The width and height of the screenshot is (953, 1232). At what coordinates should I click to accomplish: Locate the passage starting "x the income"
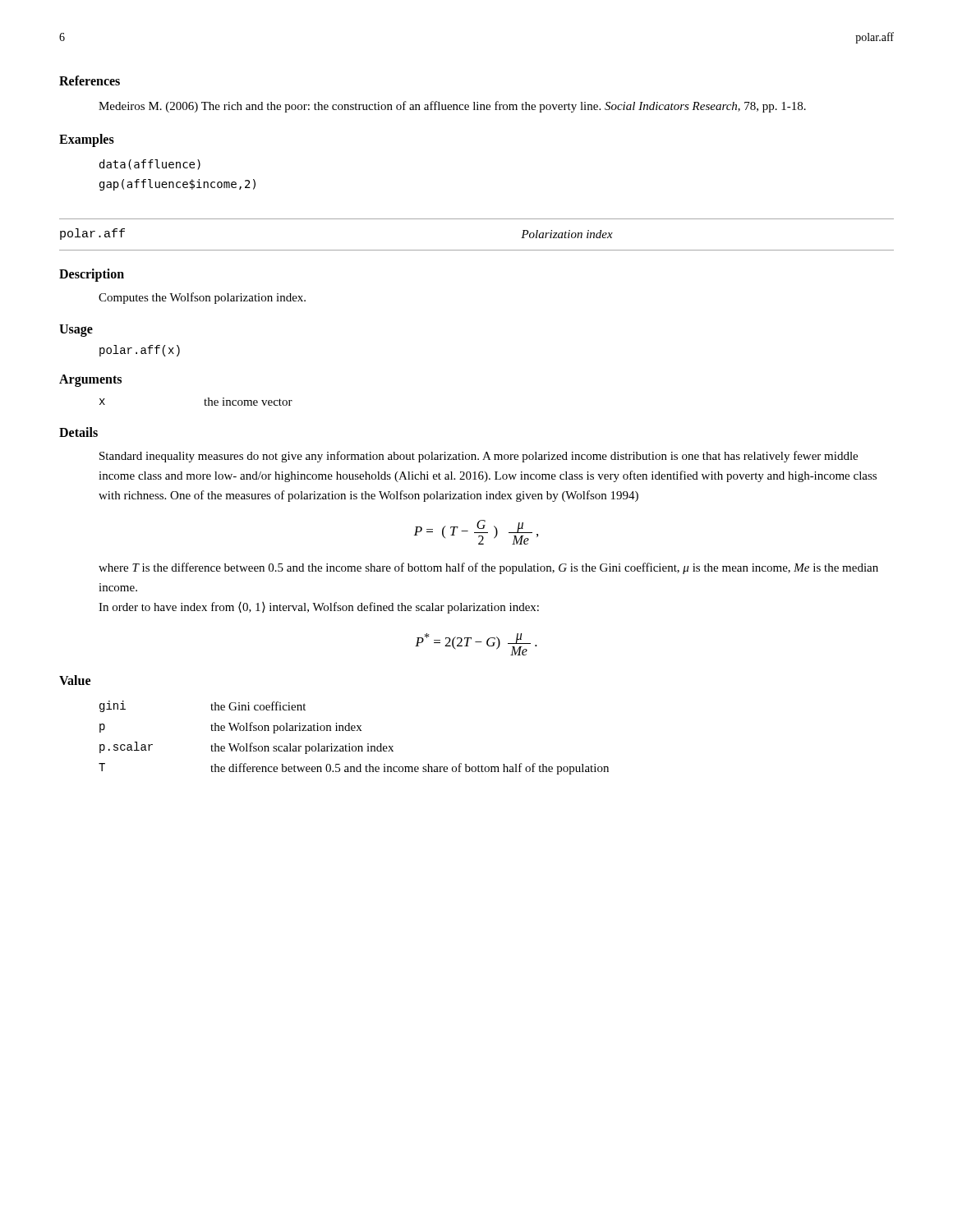tap(199, 402)
